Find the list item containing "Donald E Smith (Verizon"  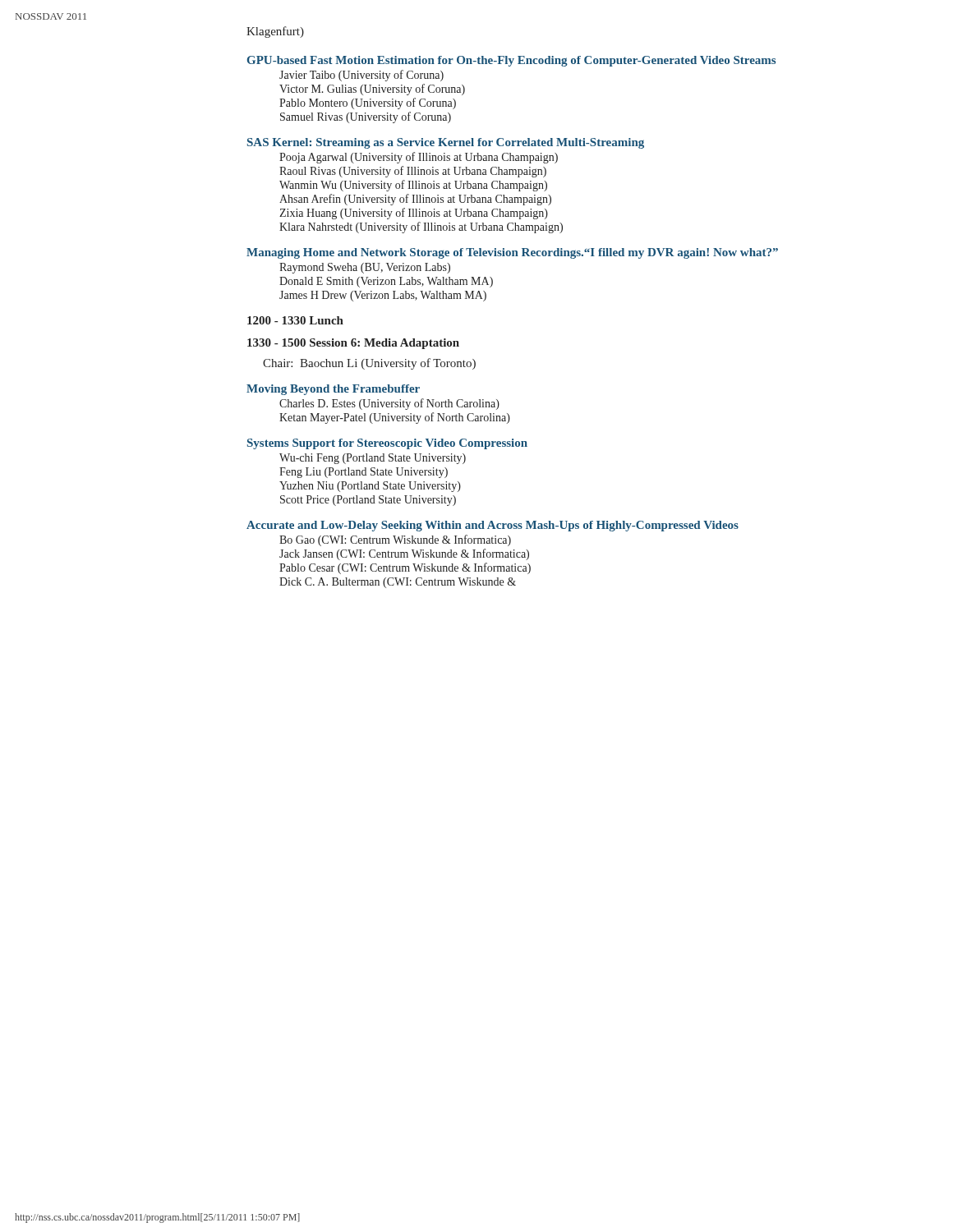click(x=386, y=281)
